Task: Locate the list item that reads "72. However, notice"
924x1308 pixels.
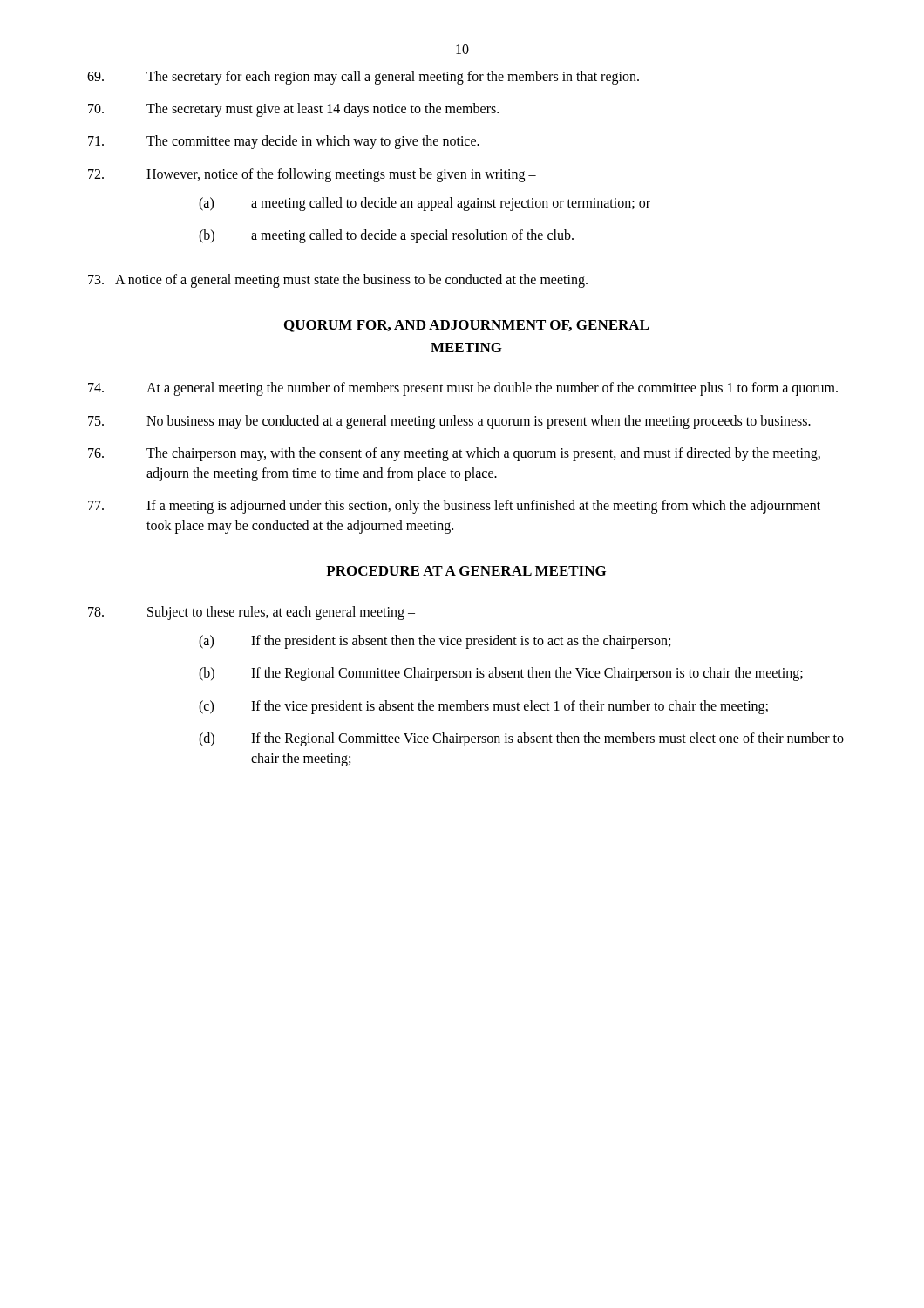Action: point(466,210)
